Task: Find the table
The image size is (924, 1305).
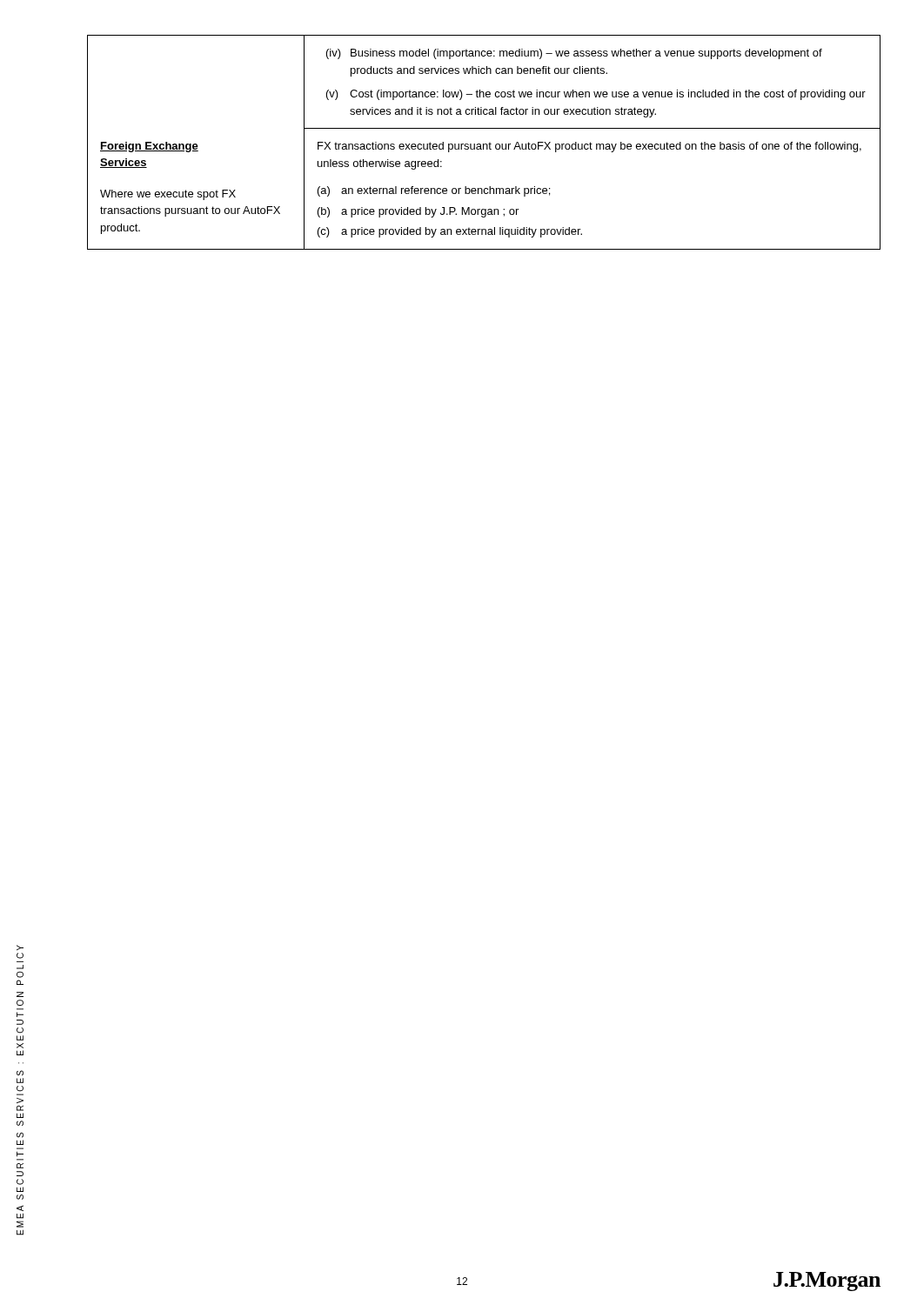Action: tap(484, 142)
